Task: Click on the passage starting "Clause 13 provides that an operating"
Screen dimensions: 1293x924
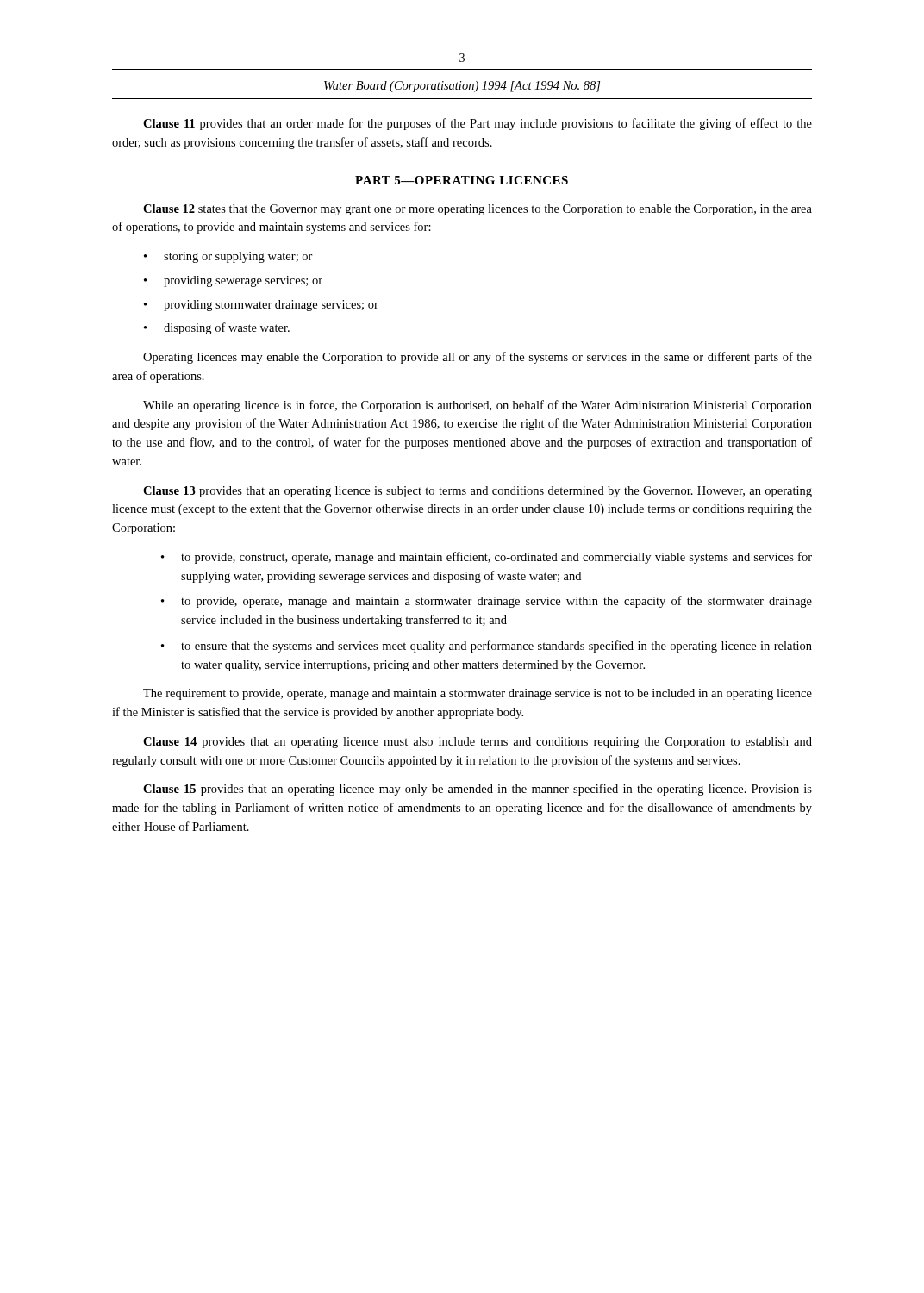Action: coord(462,509)
